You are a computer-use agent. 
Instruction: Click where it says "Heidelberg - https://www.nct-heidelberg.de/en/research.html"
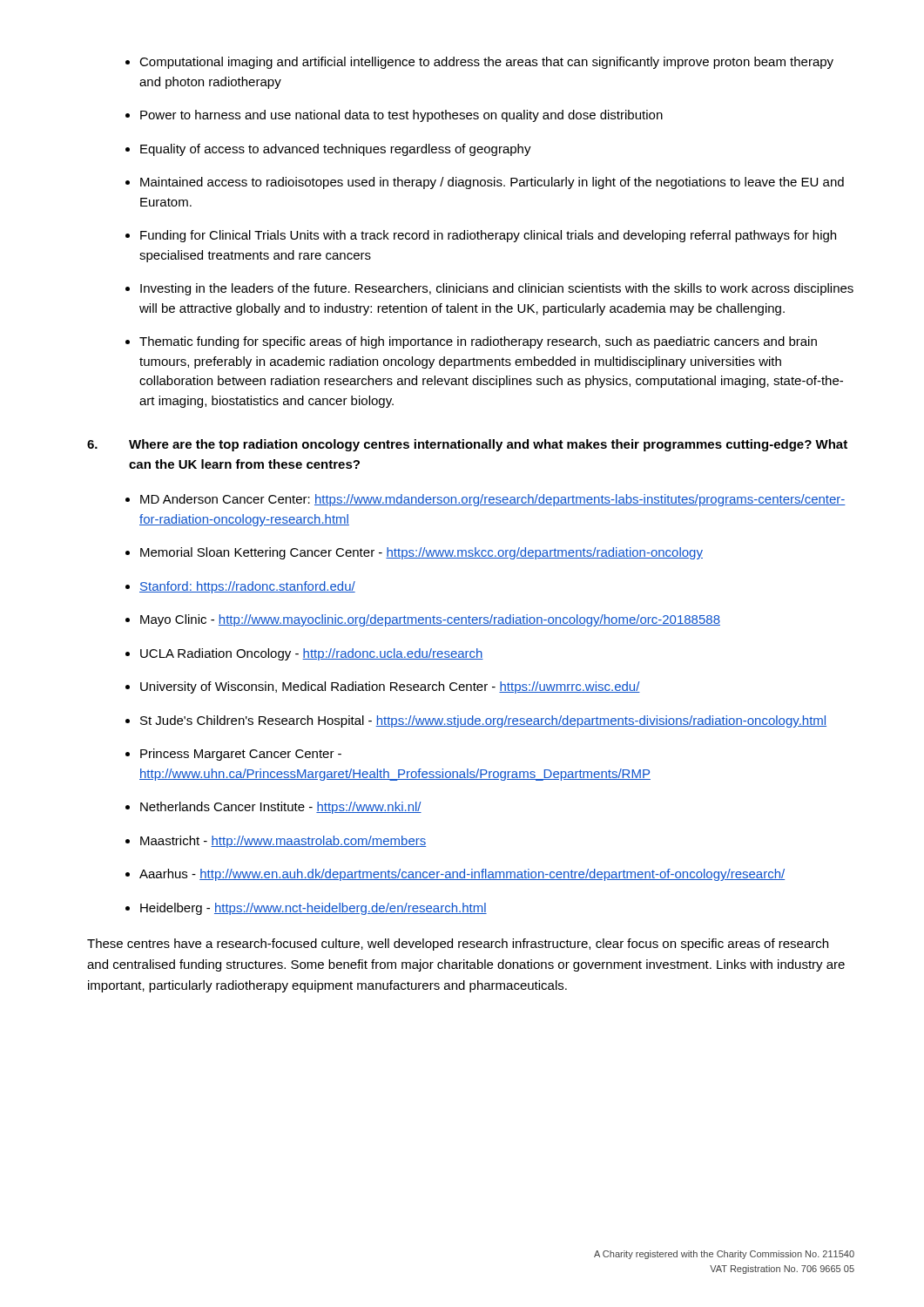[497, 908]
